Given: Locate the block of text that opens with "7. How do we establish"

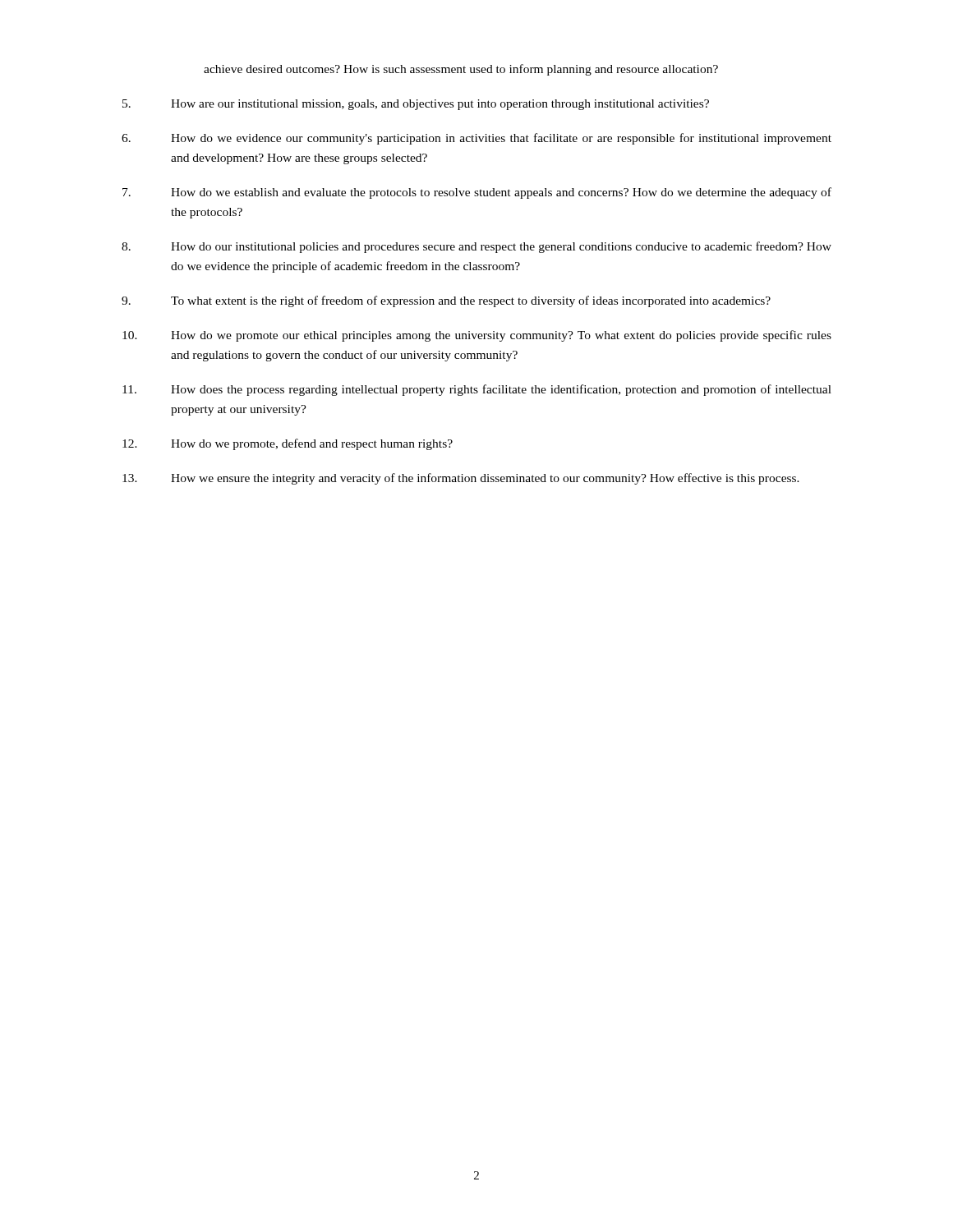Looking at the screenshot, I should pyautogui.click(x=476, y=202).
